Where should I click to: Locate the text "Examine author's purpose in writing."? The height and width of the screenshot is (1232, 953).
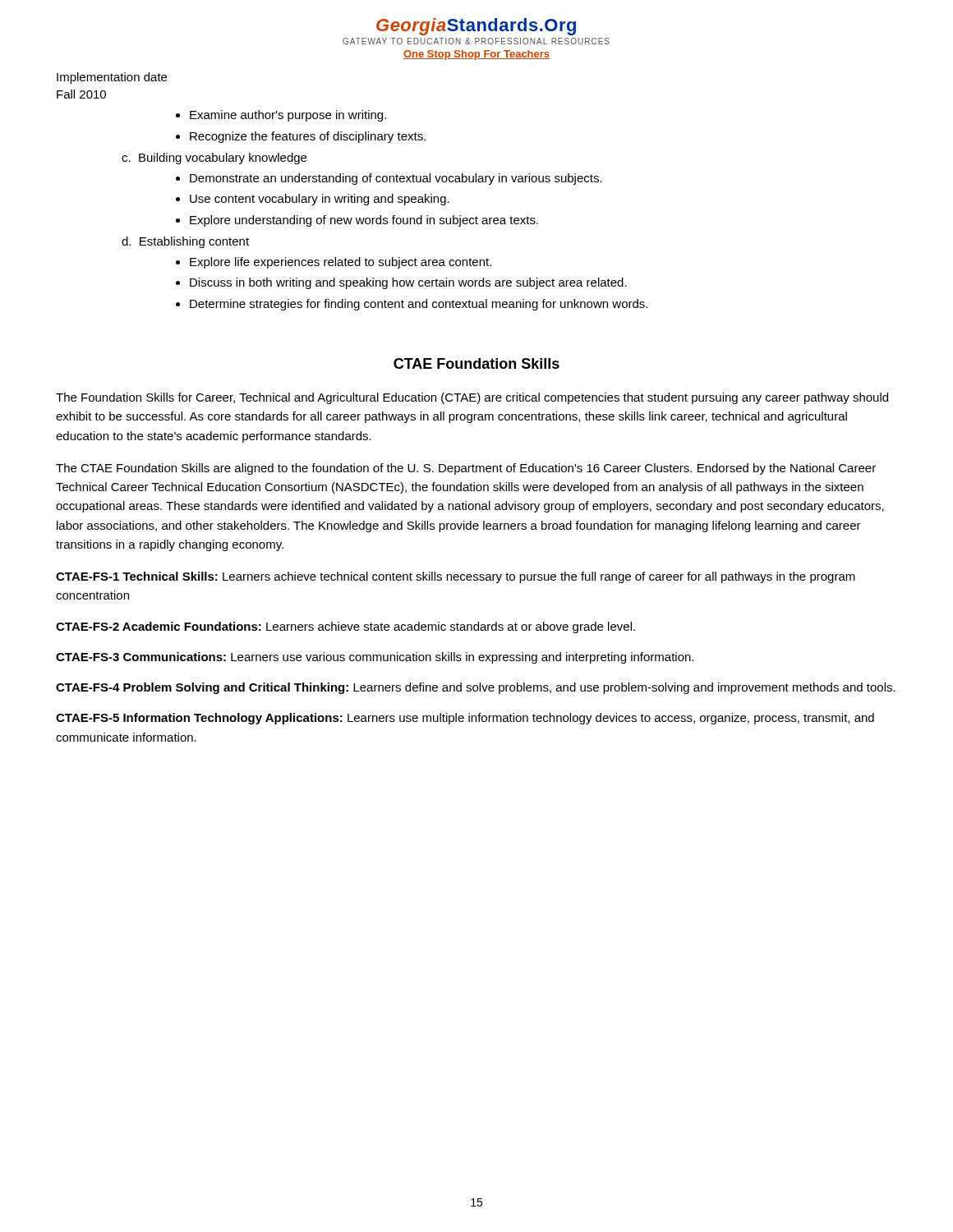(x=288, y=116)
